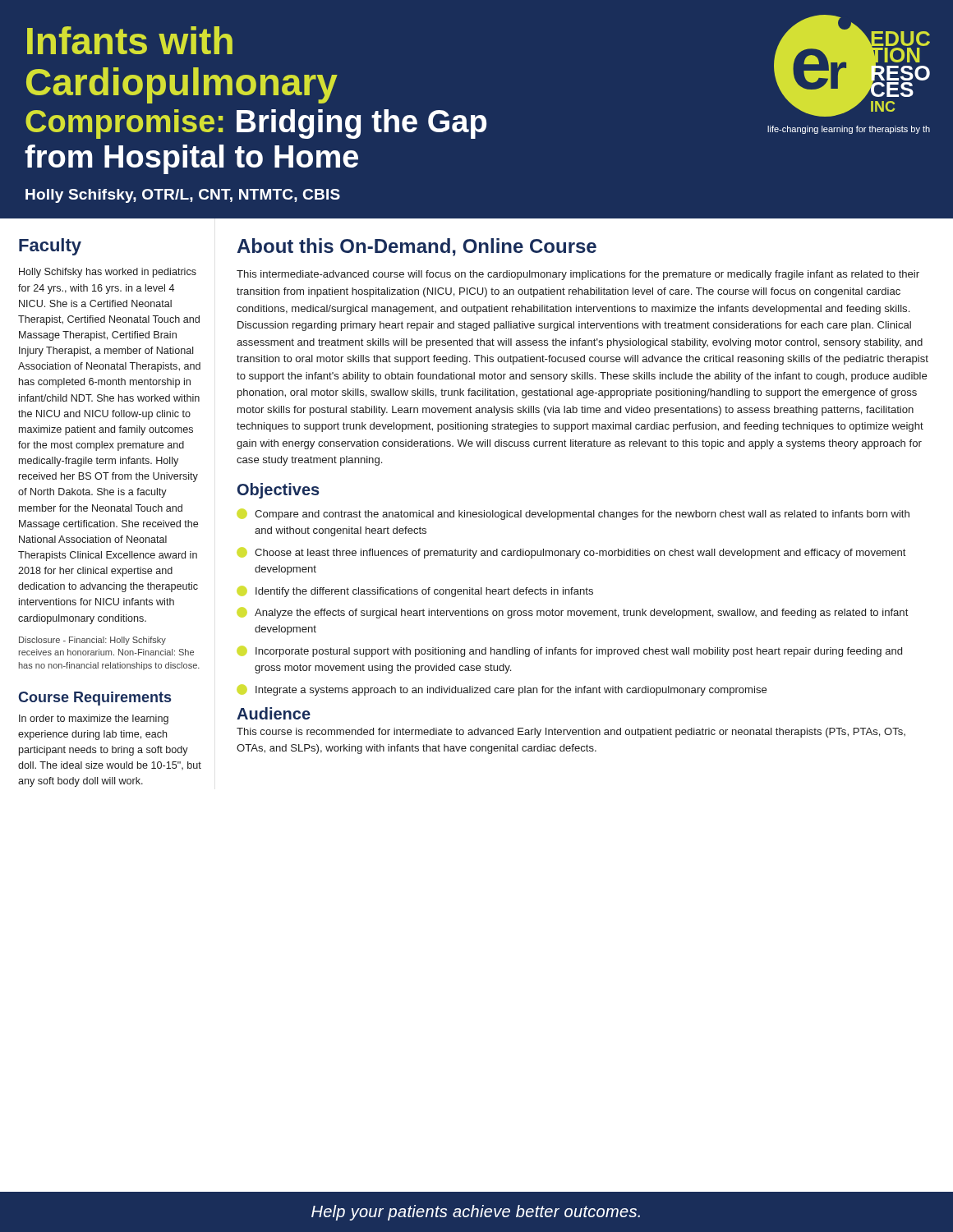Screen dimensions: 1232x953
Task: Locate the block of text that opens with "Identify the different classifications of"
Action: [415, 591]
